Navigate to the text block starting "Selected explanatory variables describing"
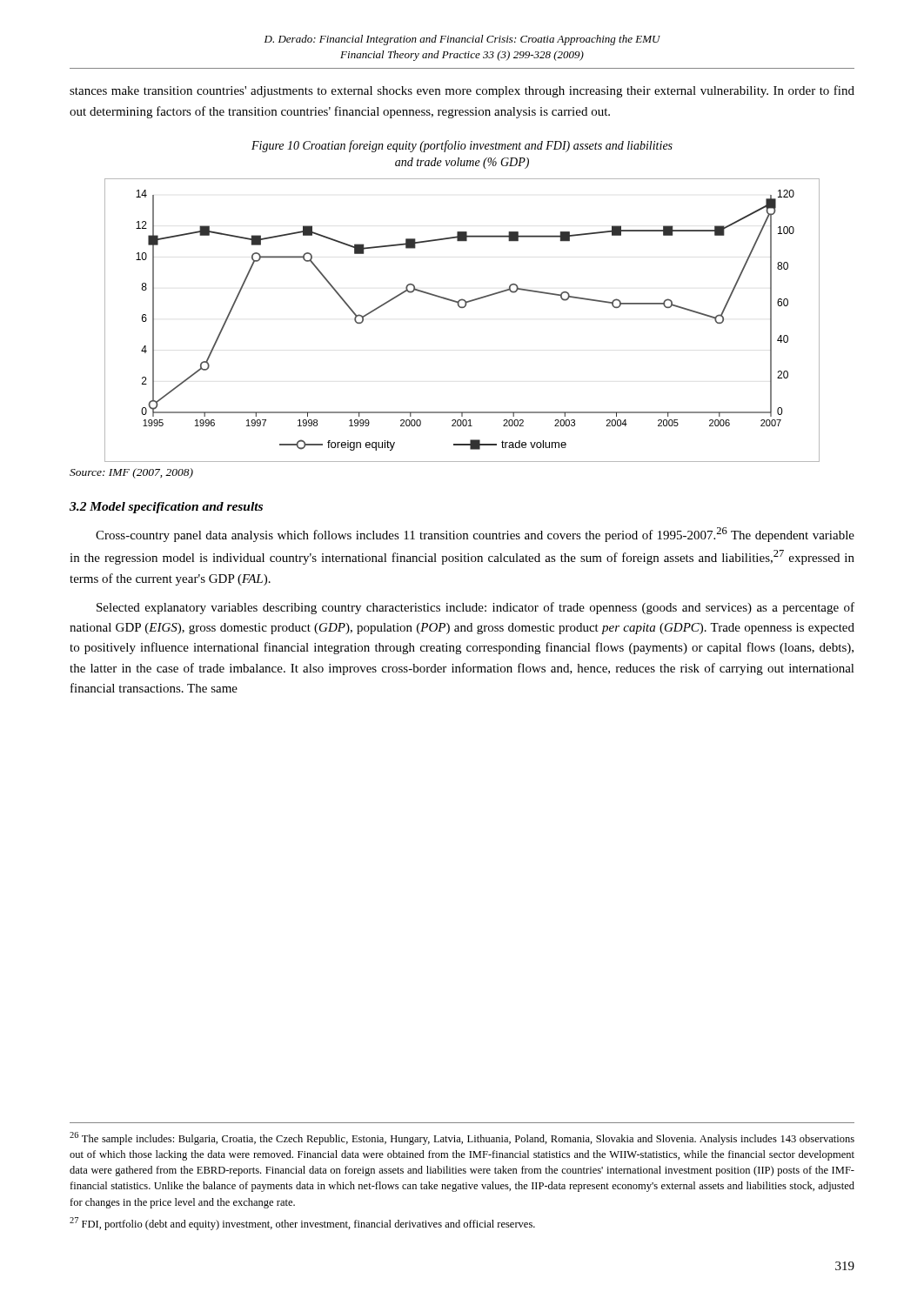 click(462, 648)
